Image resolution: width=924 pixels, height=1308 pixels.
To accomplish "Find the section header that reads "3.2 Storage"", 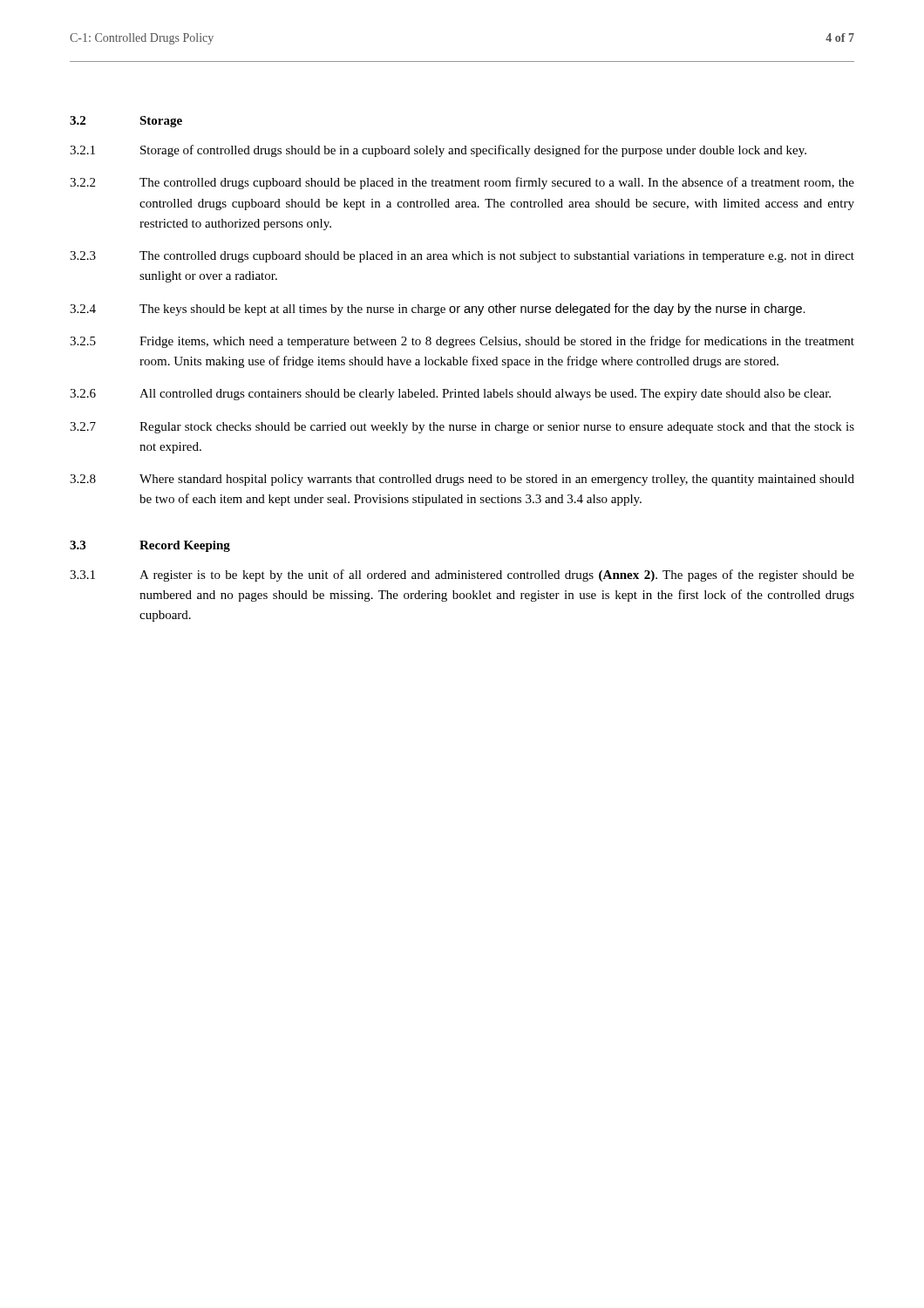I will click(74, 122).
